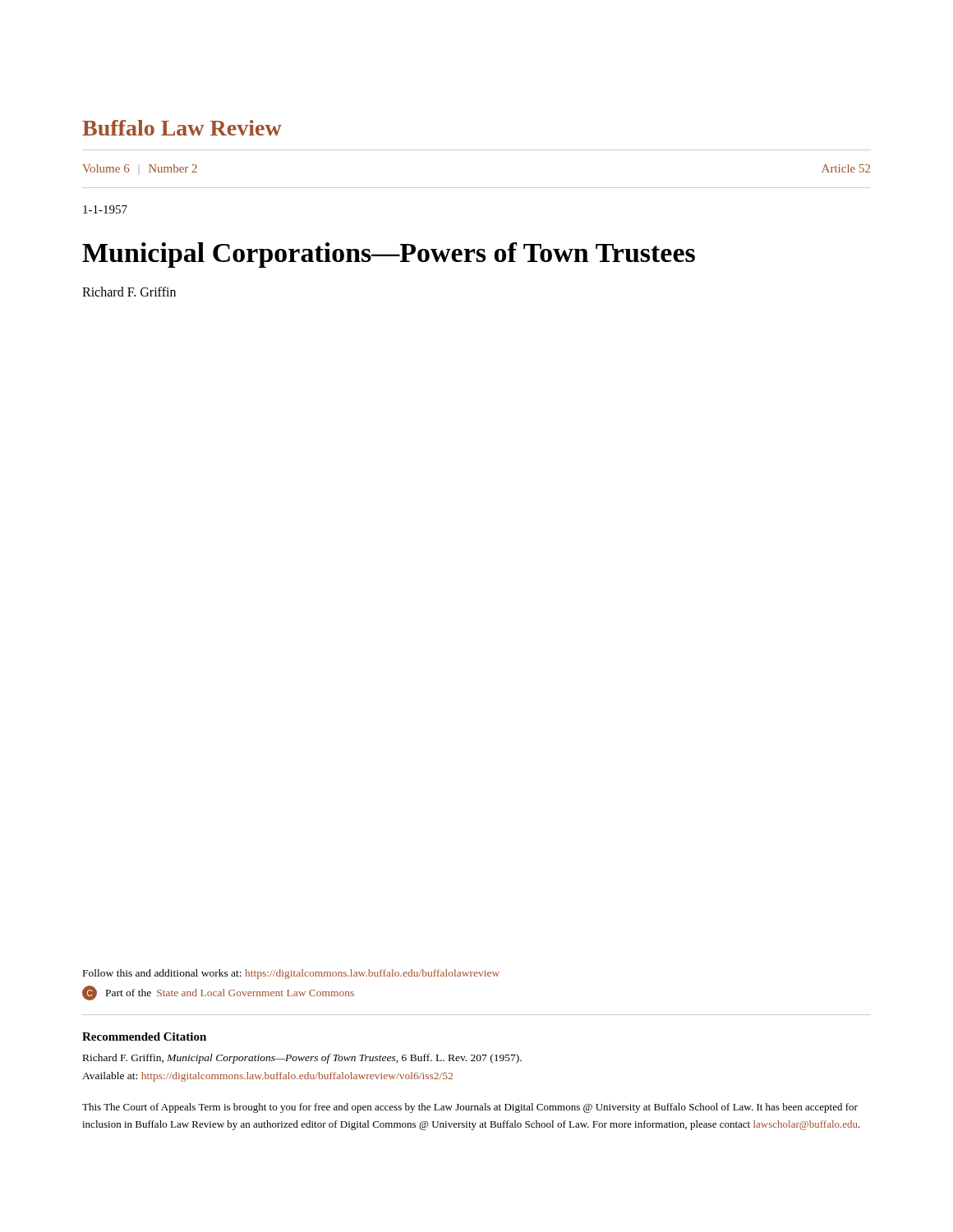Image resolution: width=953 pixels, height=1232 pixels.
Task: Locate the text "Municipal Corporations—Powers of Town Trustees"
Action: tap(389, 253)
